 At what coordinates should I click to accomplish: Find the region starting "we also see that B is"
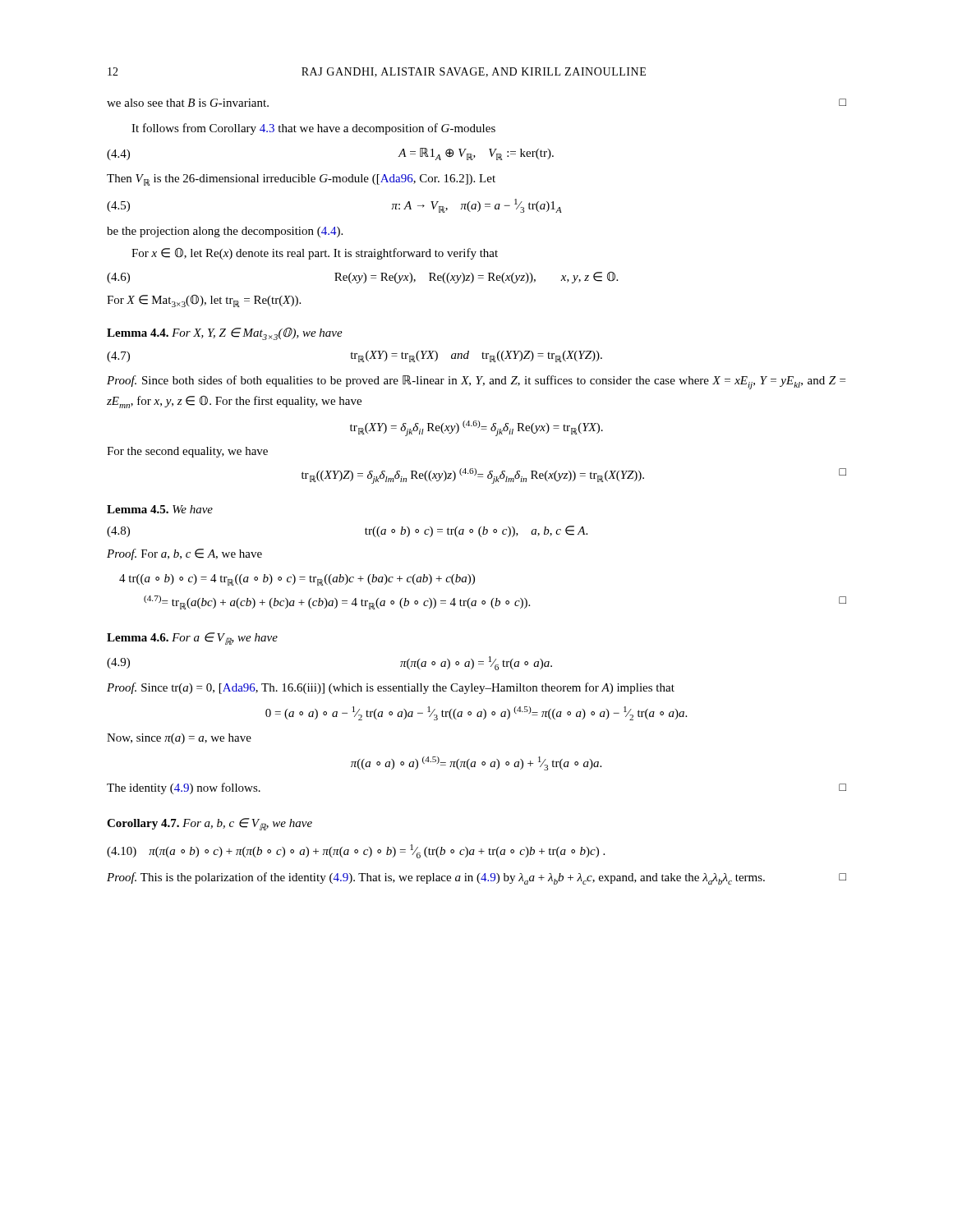191,102
